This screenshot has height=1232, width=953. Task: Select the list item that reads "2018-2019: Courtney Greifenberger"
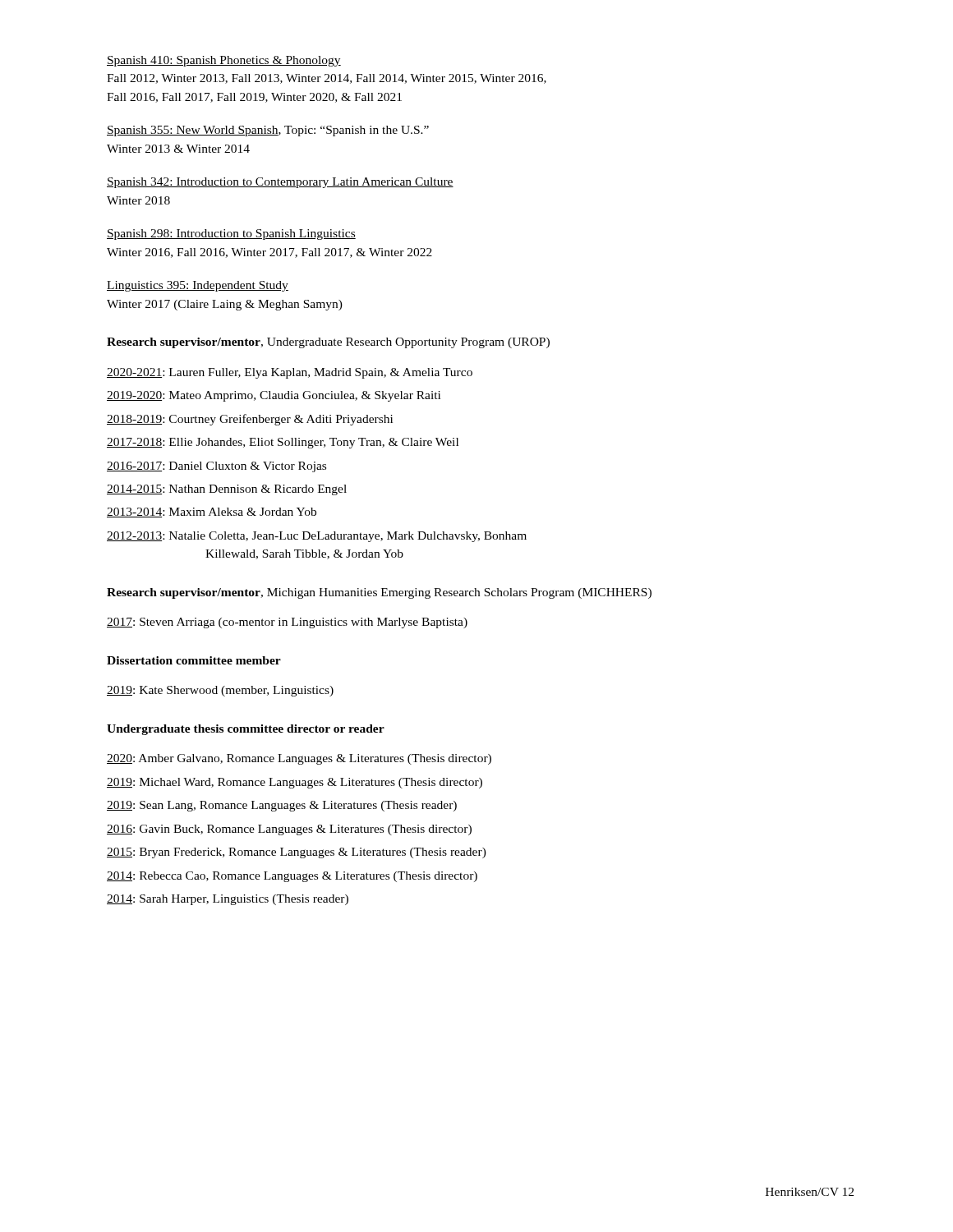250,420
